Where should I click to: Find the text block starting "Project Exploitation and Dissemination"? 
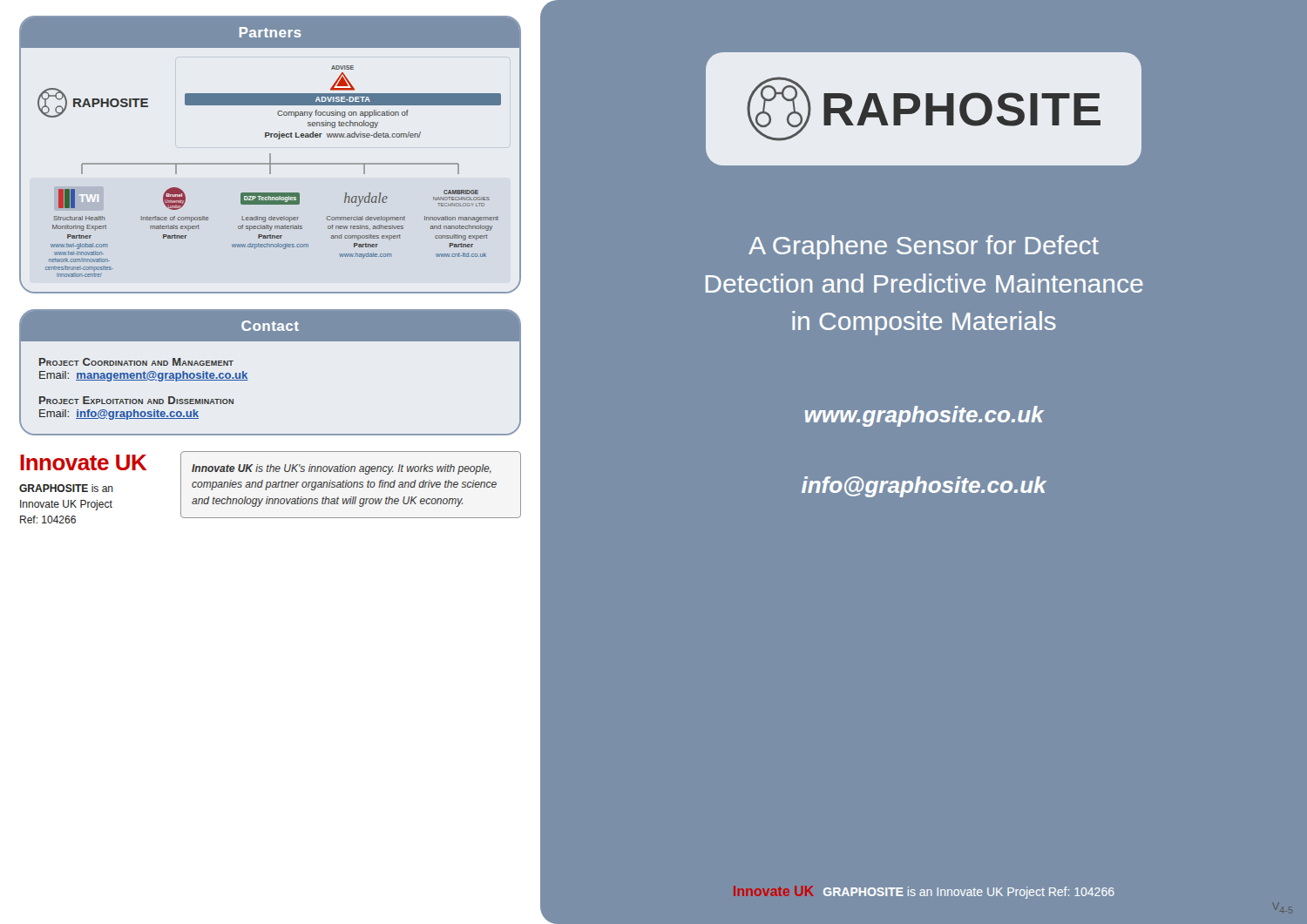pos(136,400)
